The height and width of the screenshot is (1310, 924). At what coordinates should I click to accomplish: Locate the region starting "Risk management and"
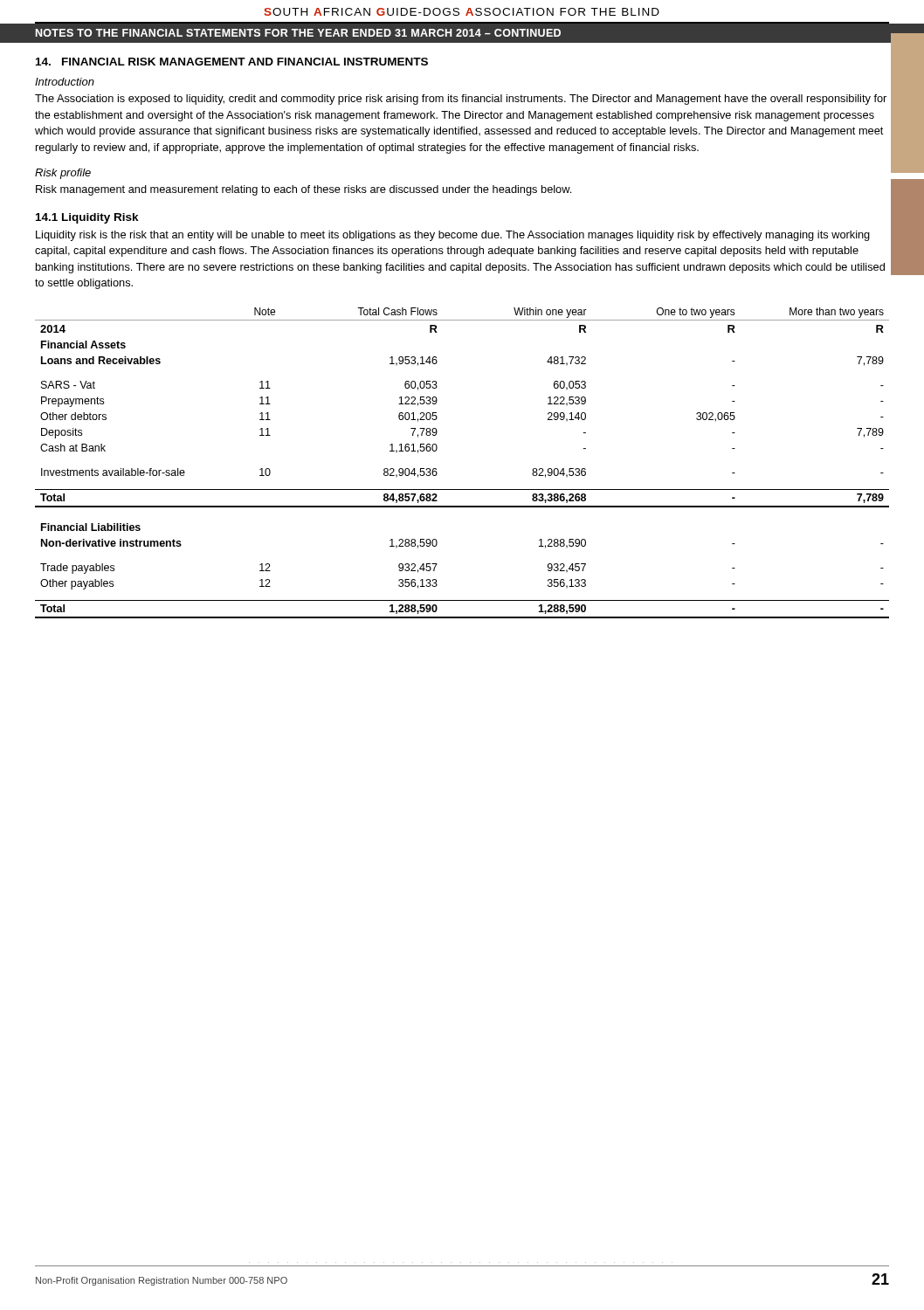coord(304,189)
